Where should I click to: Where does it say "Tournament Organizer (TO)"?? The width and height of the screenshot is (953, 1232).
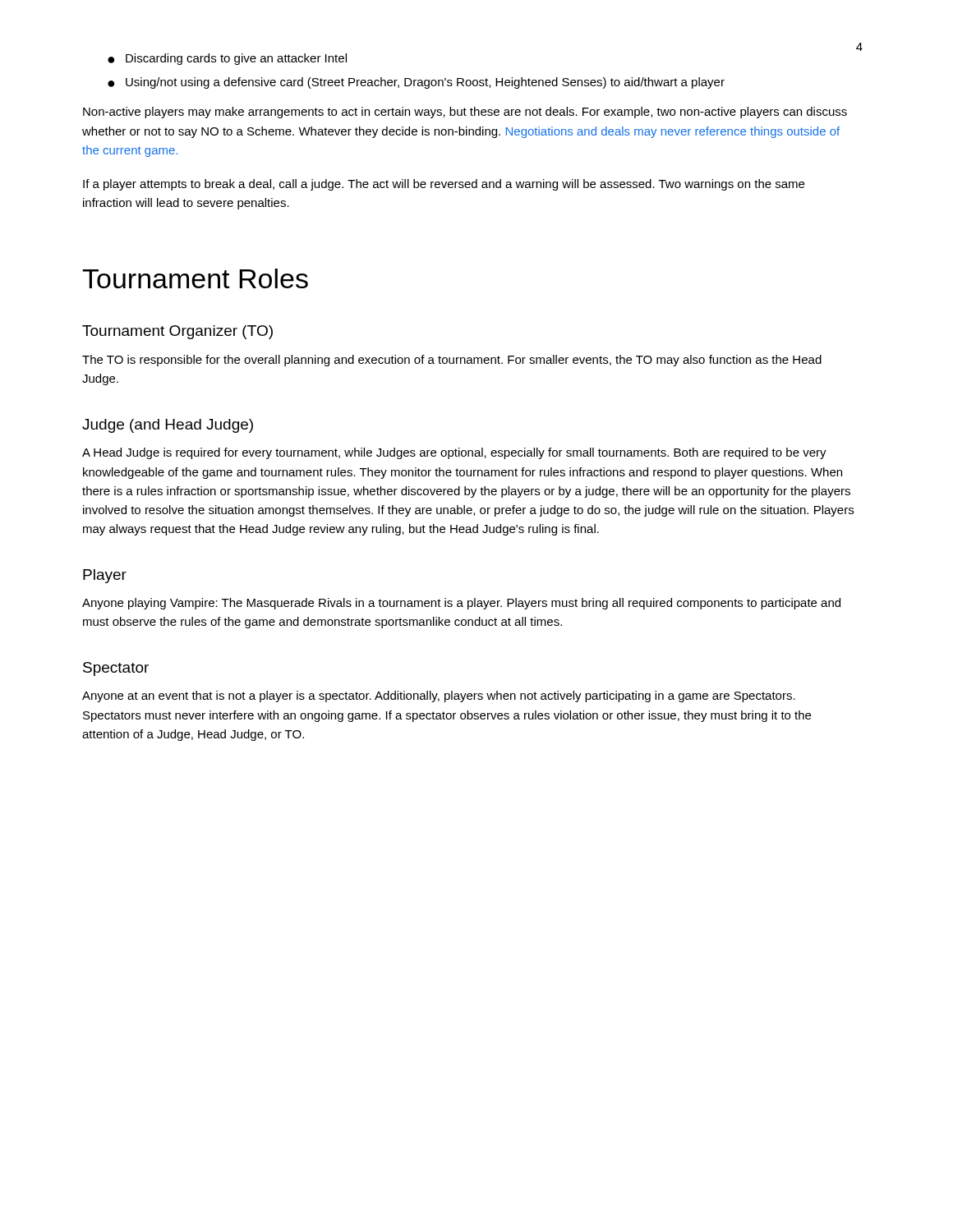pyautogui.click(x=178, y=331)
